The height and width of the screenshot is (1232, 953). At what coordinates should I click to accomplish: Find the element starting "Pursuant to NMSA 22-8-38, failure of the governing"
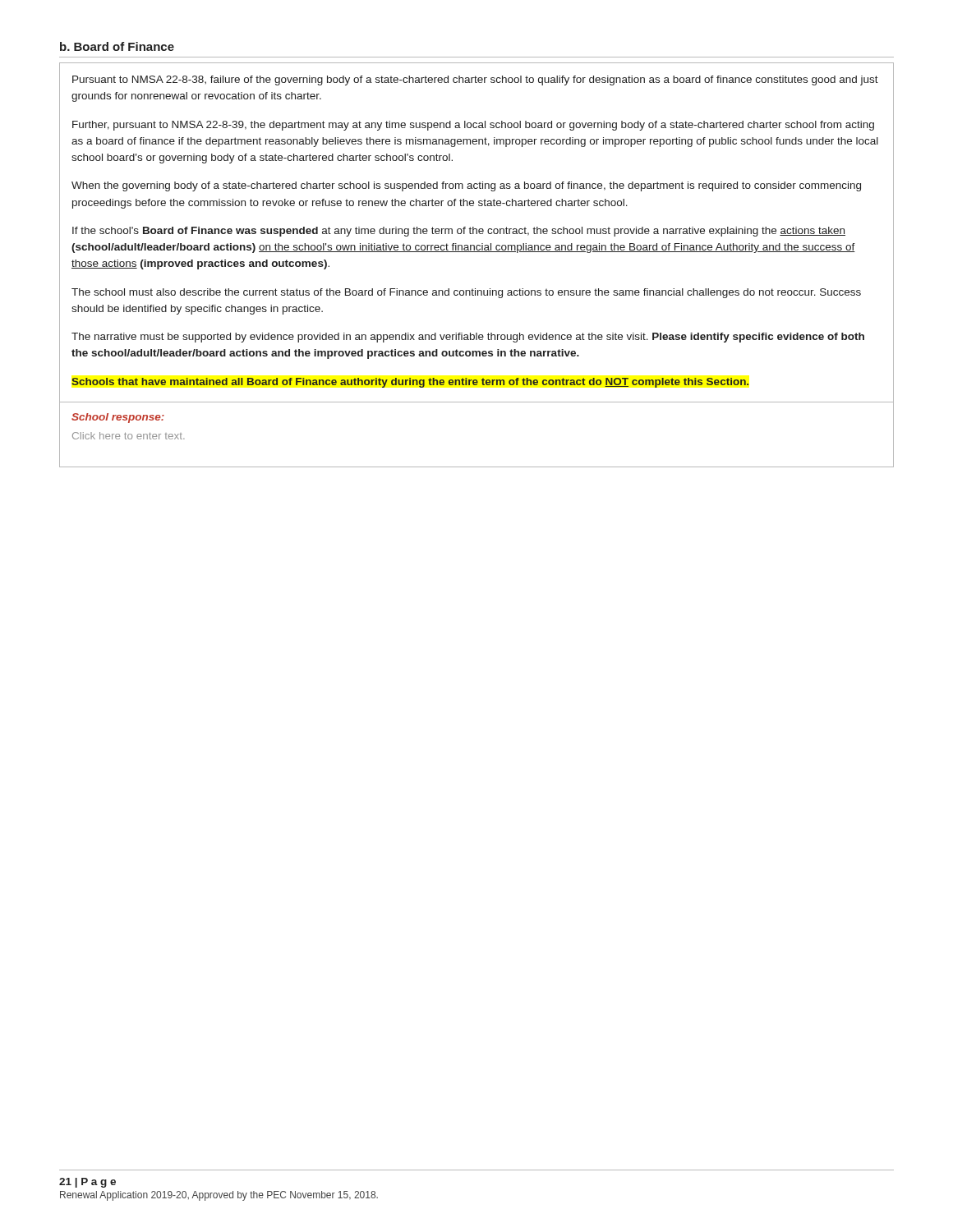[476, 231]
